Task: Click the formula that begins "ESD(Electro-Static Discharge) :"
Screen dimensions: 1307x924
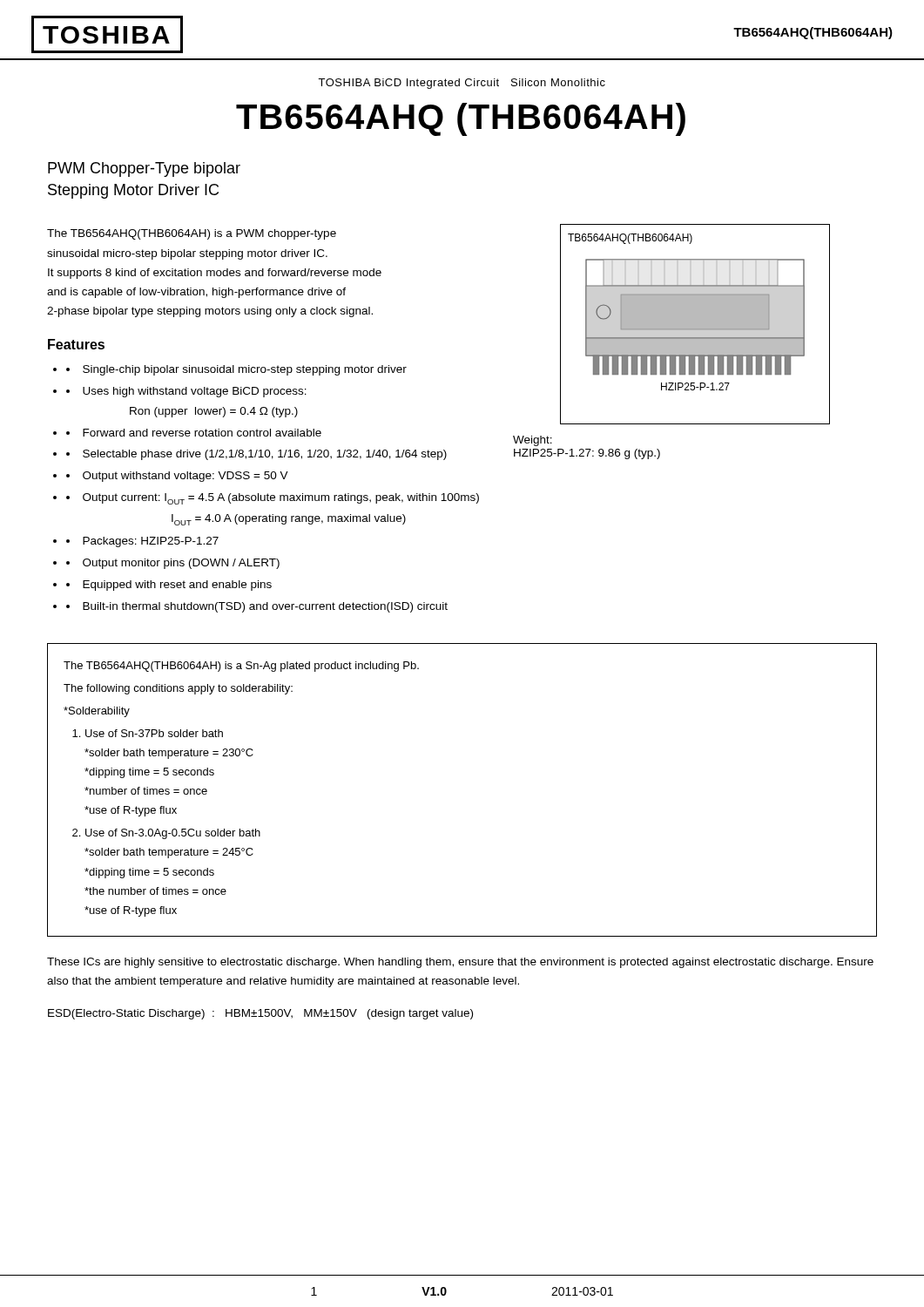Action: click(x=260, y=1013)
